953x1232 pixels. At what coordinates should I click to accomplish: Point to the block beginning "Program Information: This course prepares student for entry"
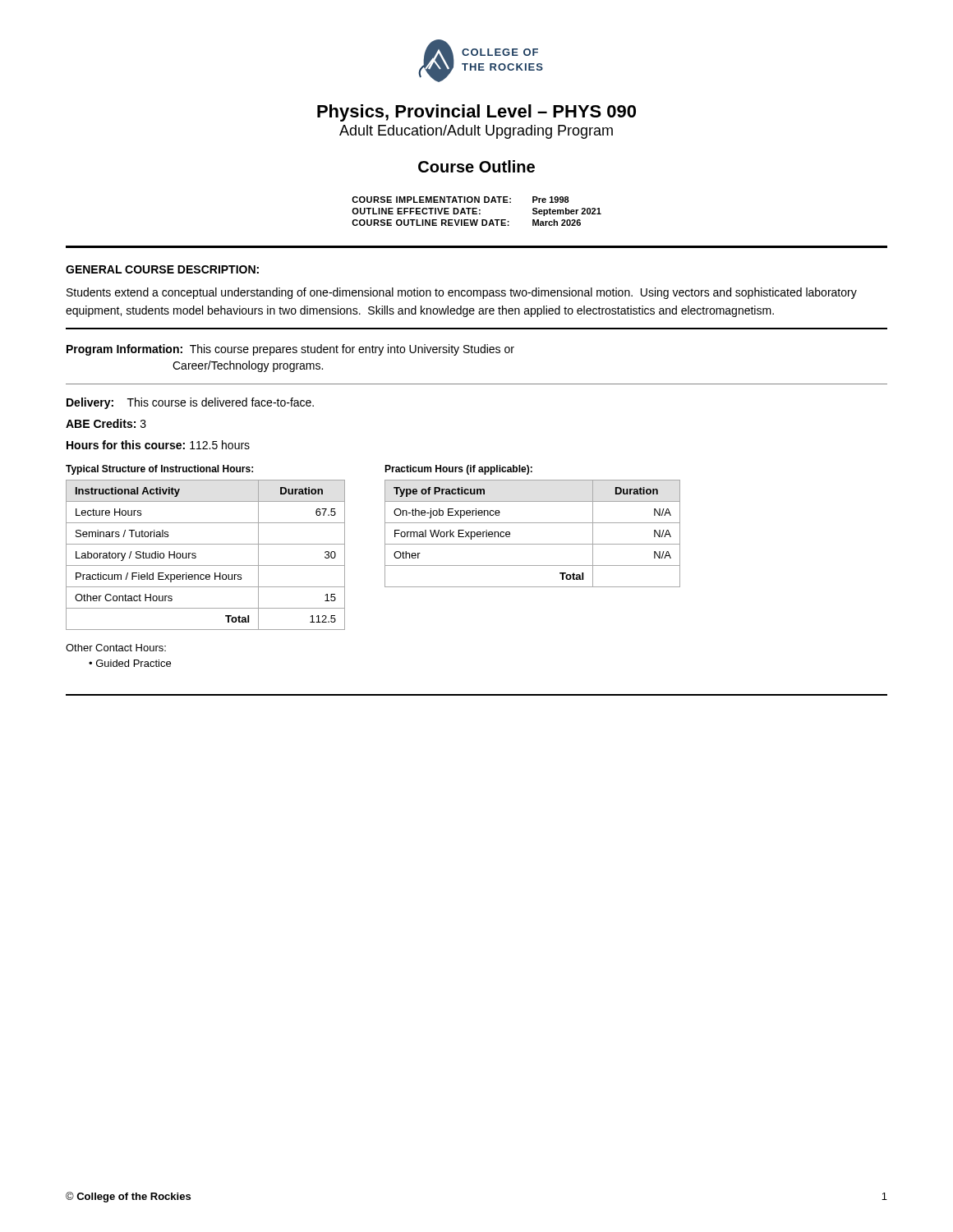coord(290,349)
